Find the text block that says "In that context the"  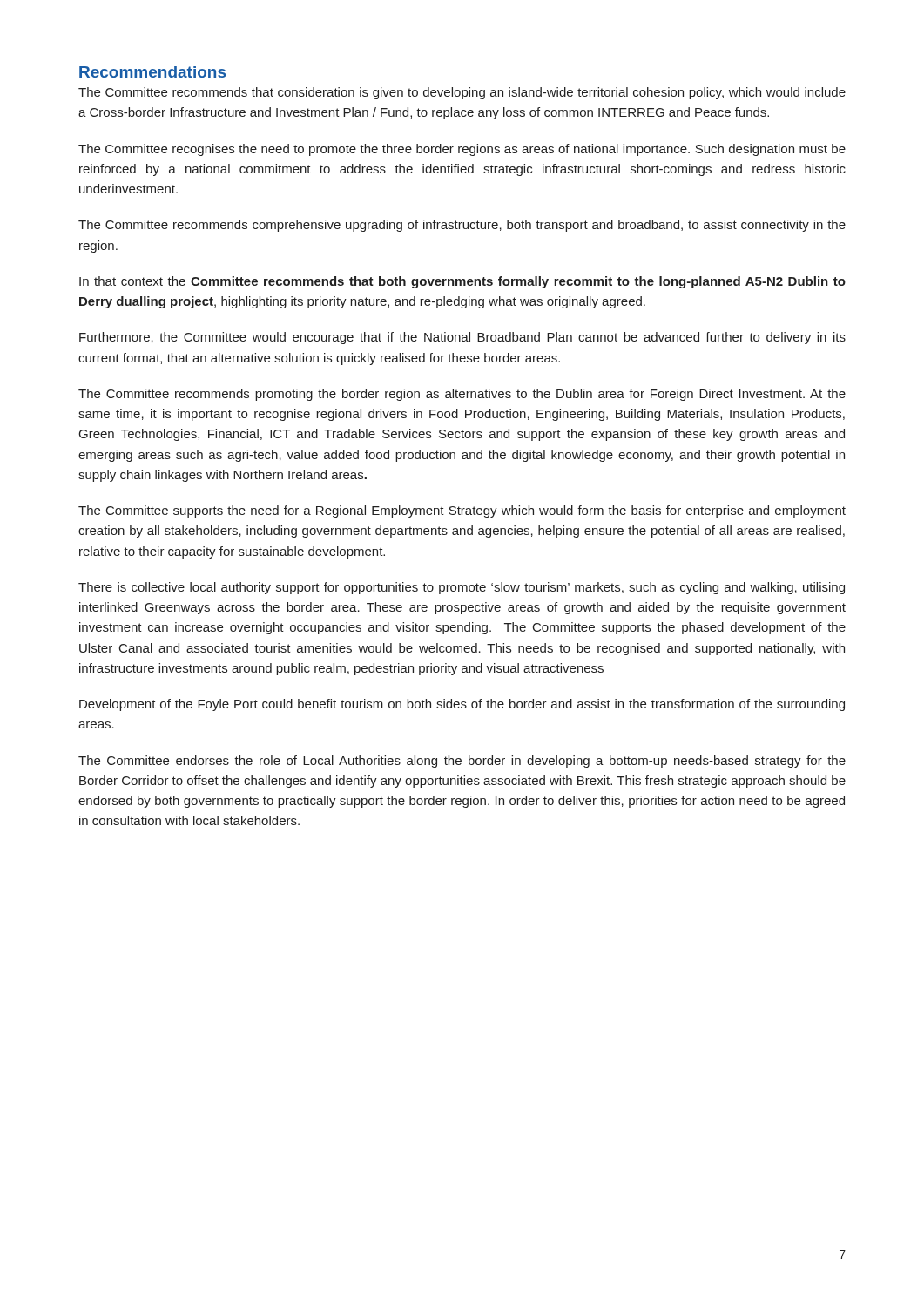click(462, 291)
